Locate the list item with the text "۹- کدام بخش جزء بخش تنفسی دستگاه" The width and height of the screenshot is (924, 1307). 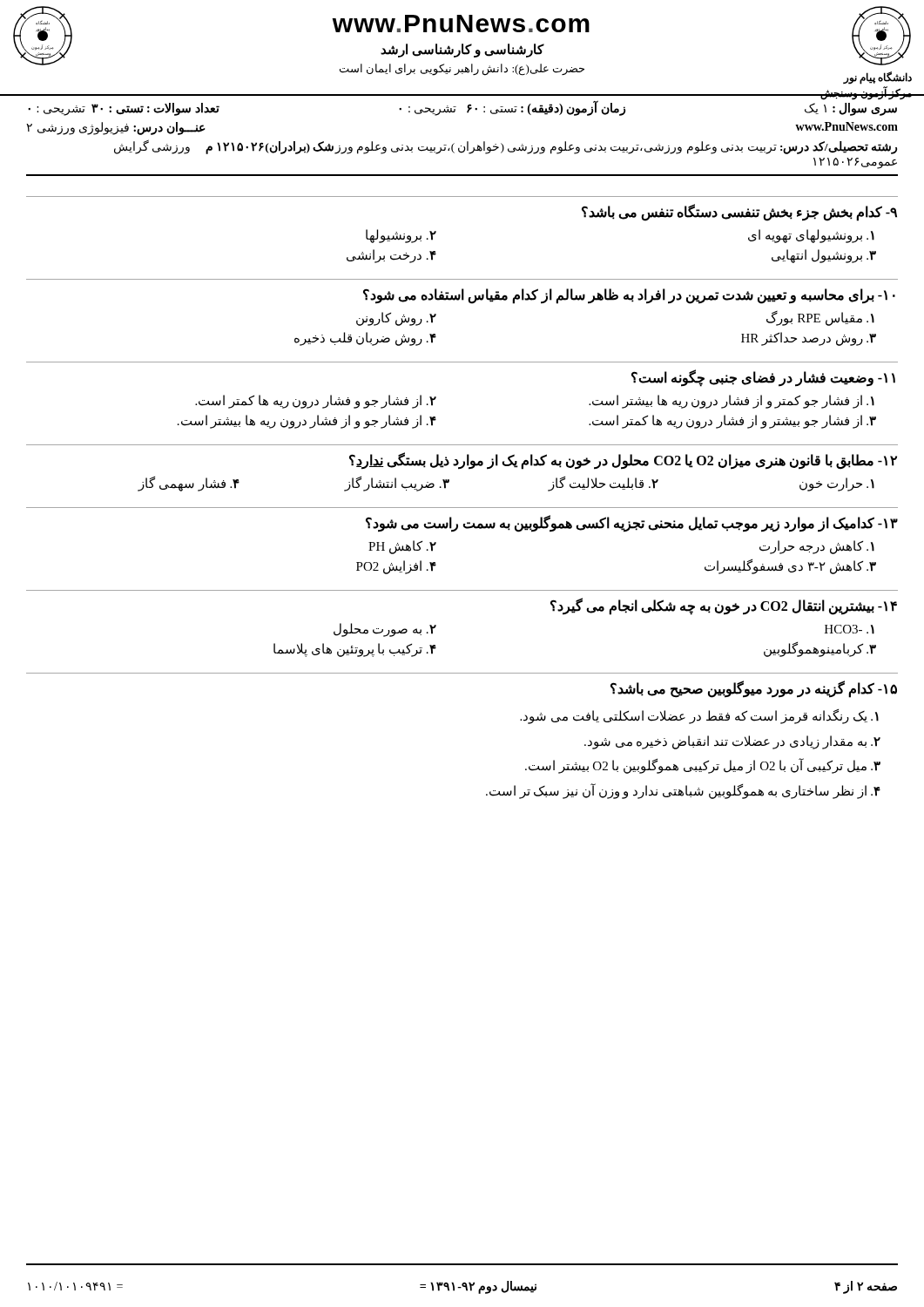[x=739, y=213]
